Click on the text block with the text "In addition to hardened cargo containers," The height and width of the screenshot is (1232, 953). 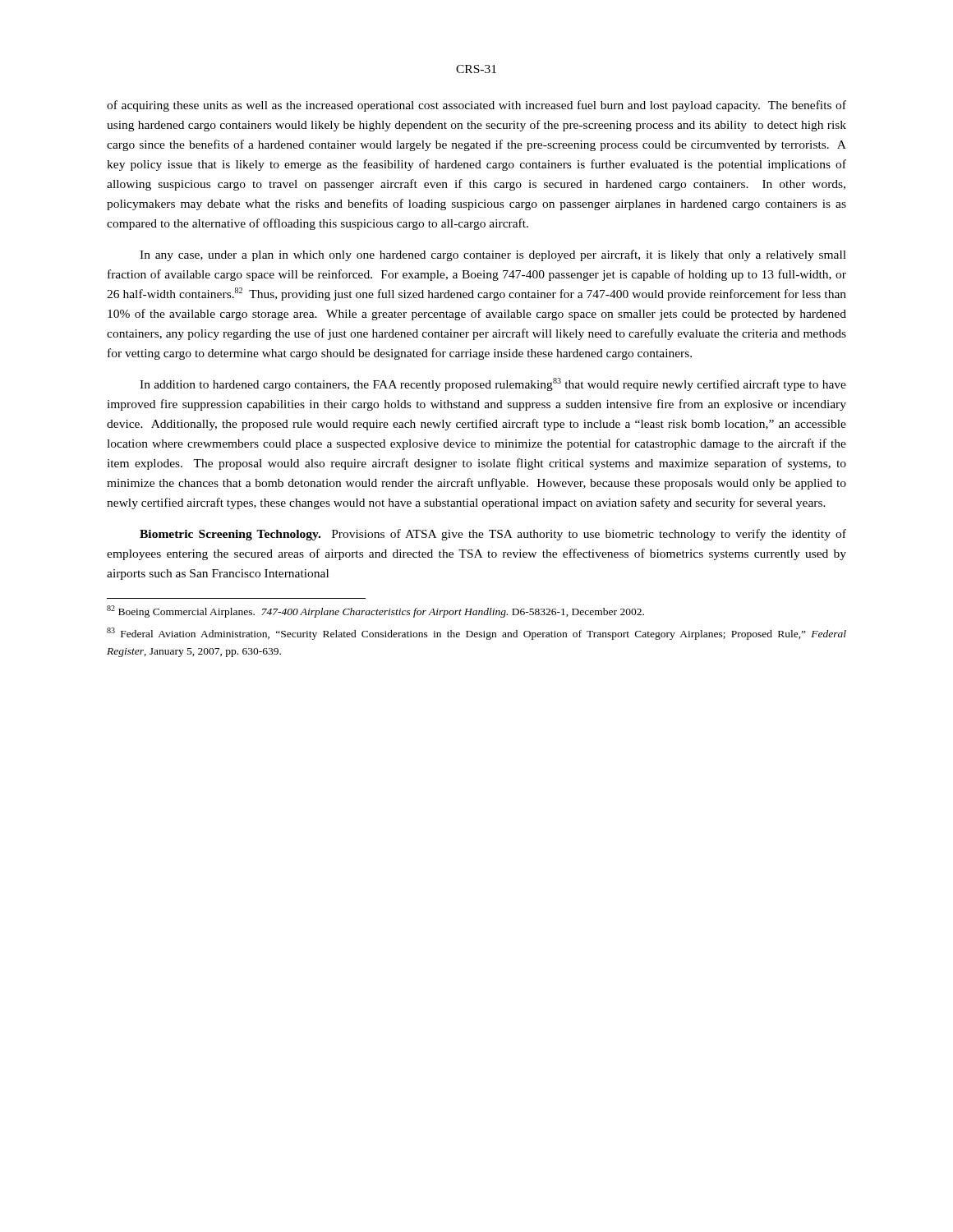coord(476,443)
